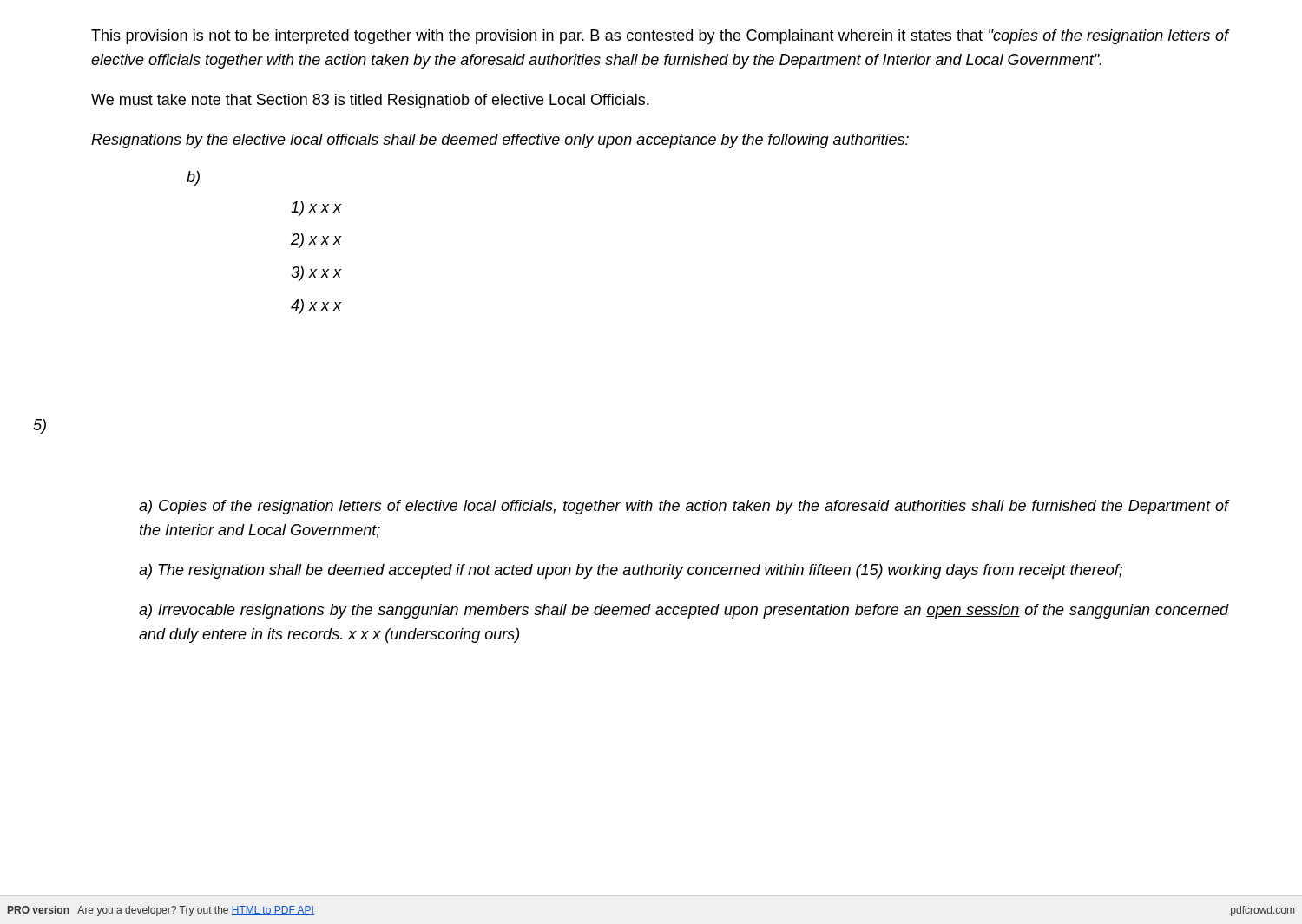Point to the text block starting "a) The resignation shall be deemed accepted"
Screen dimensions: 924x1302
631,570
